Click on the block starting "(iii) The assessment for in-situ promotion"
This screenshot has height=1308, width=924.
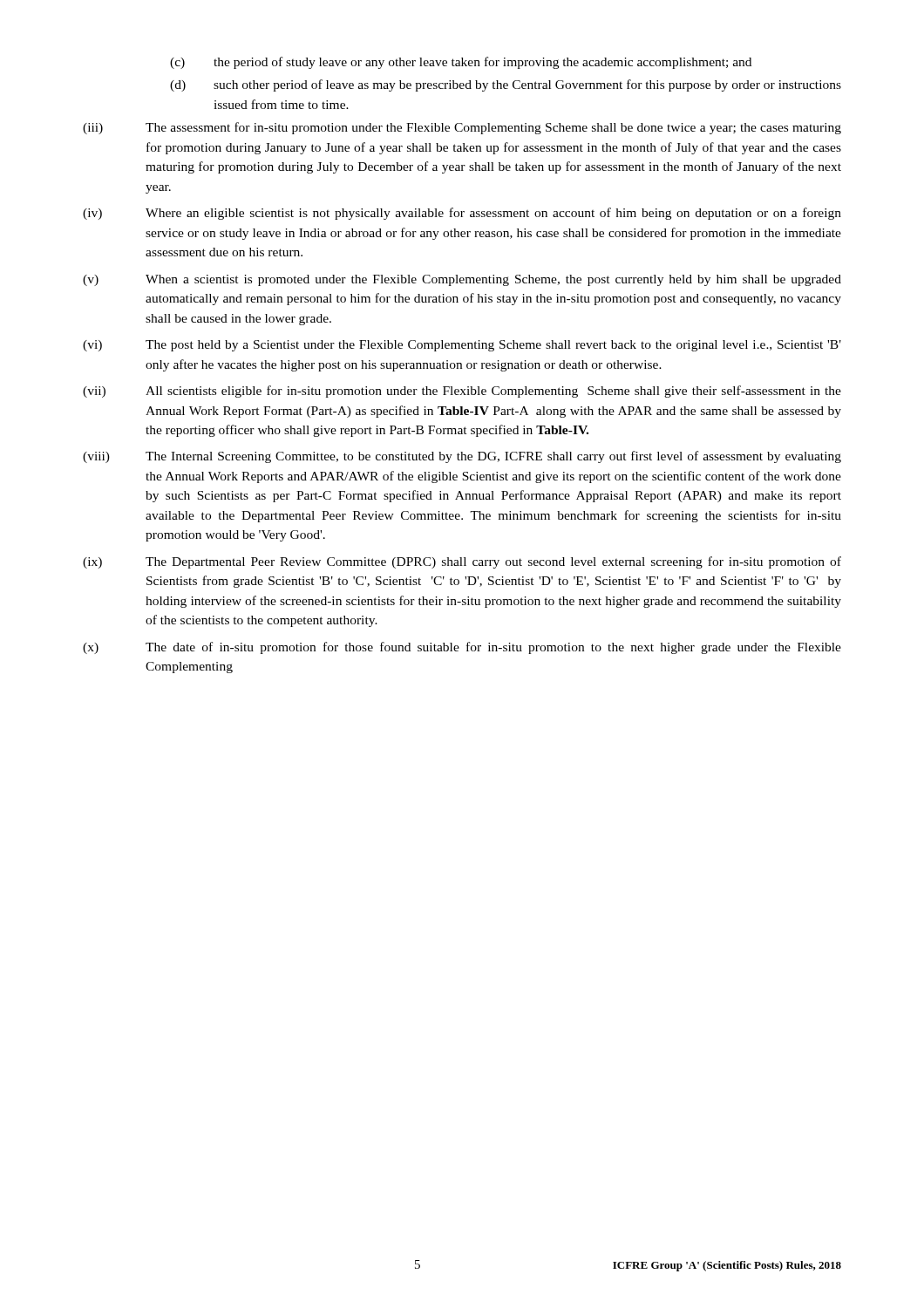point(462,157)
